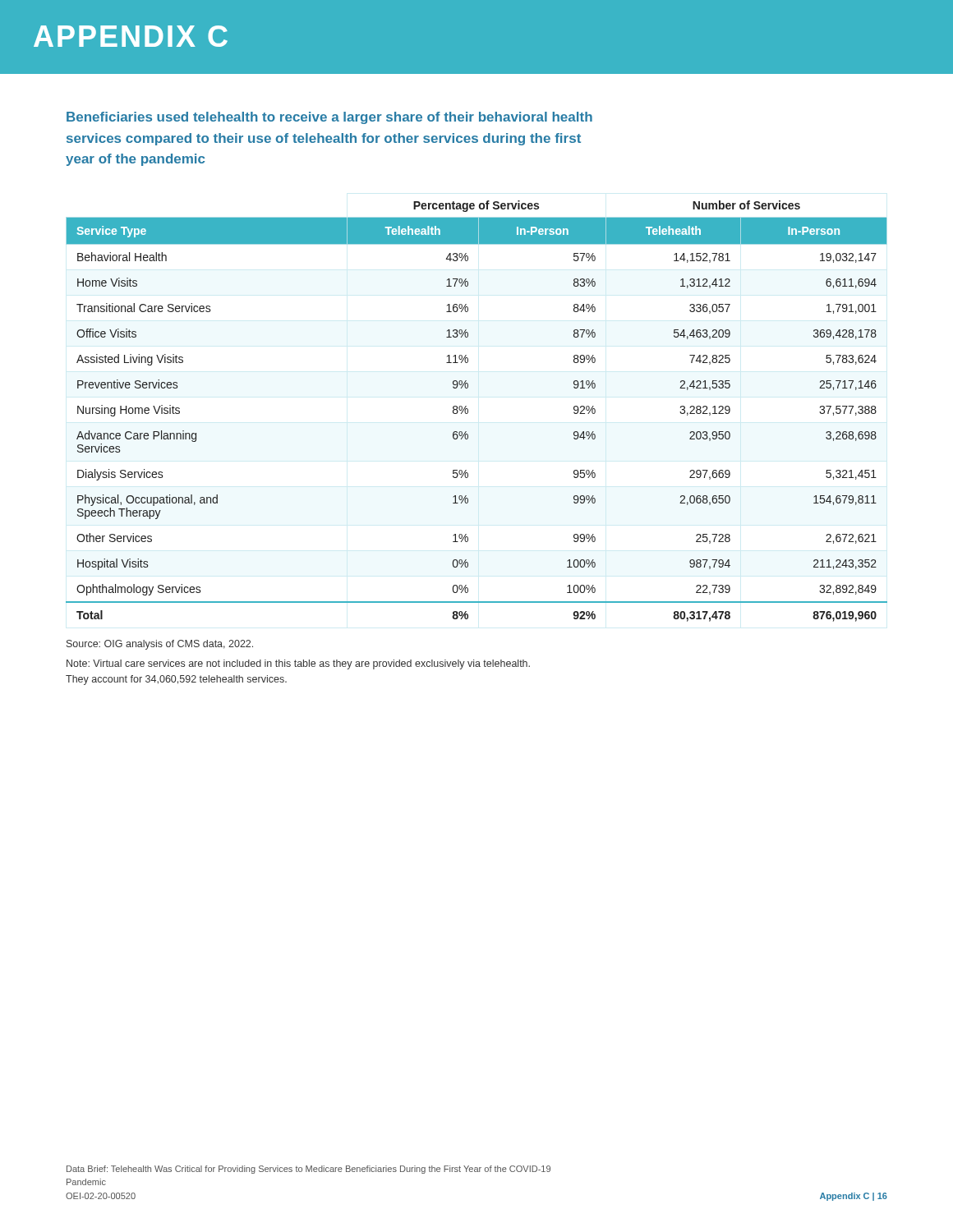Image resolution: width=953 pixels, height=1232 pixels.
Task: Where does it say "Source: OIG analysis of CMS data, 2022."?
Action: pyautogui.click(x=160, y=644)
